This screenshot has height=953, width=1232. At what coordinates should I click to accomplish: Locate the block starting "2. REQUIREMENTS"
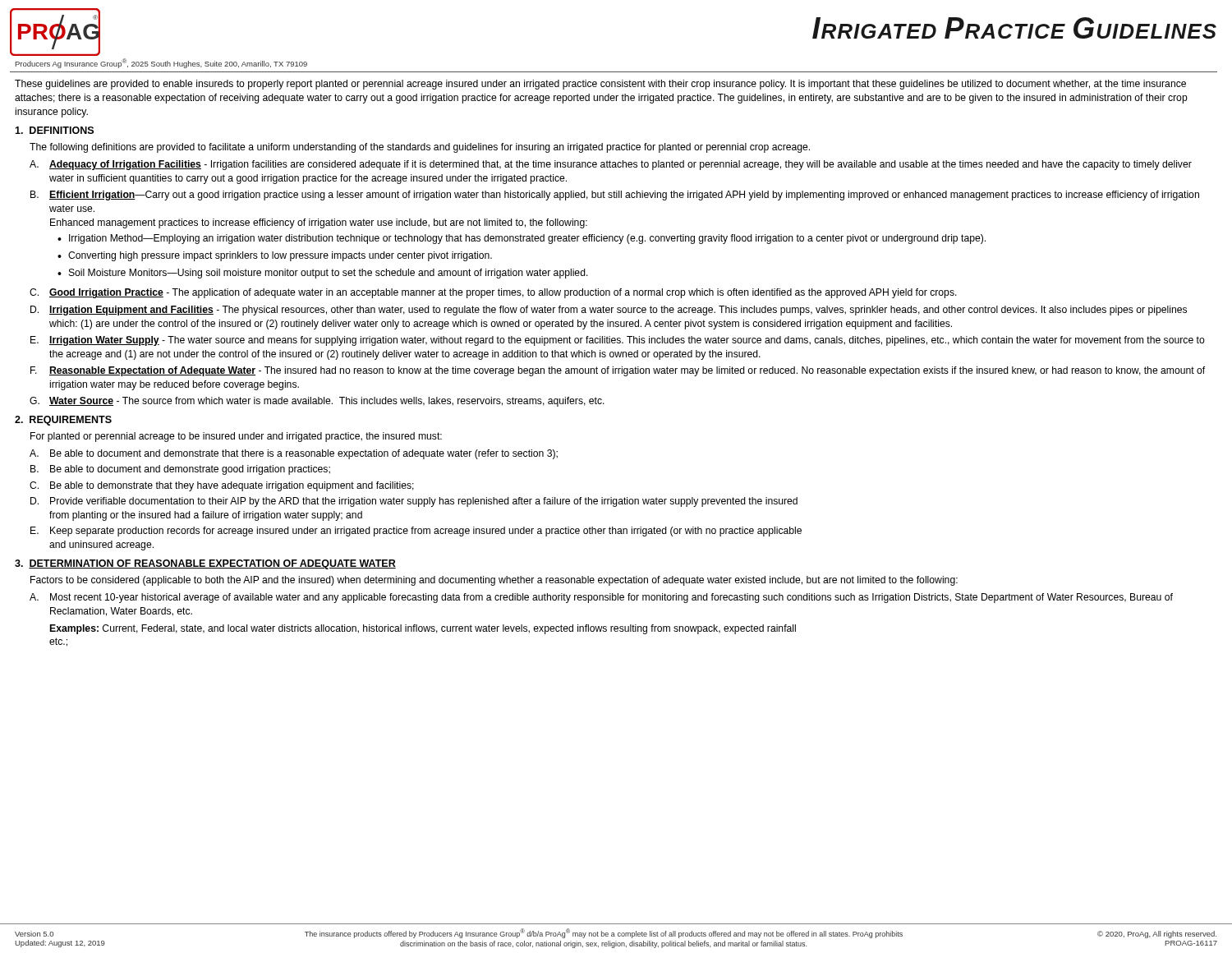click(63, 420)
